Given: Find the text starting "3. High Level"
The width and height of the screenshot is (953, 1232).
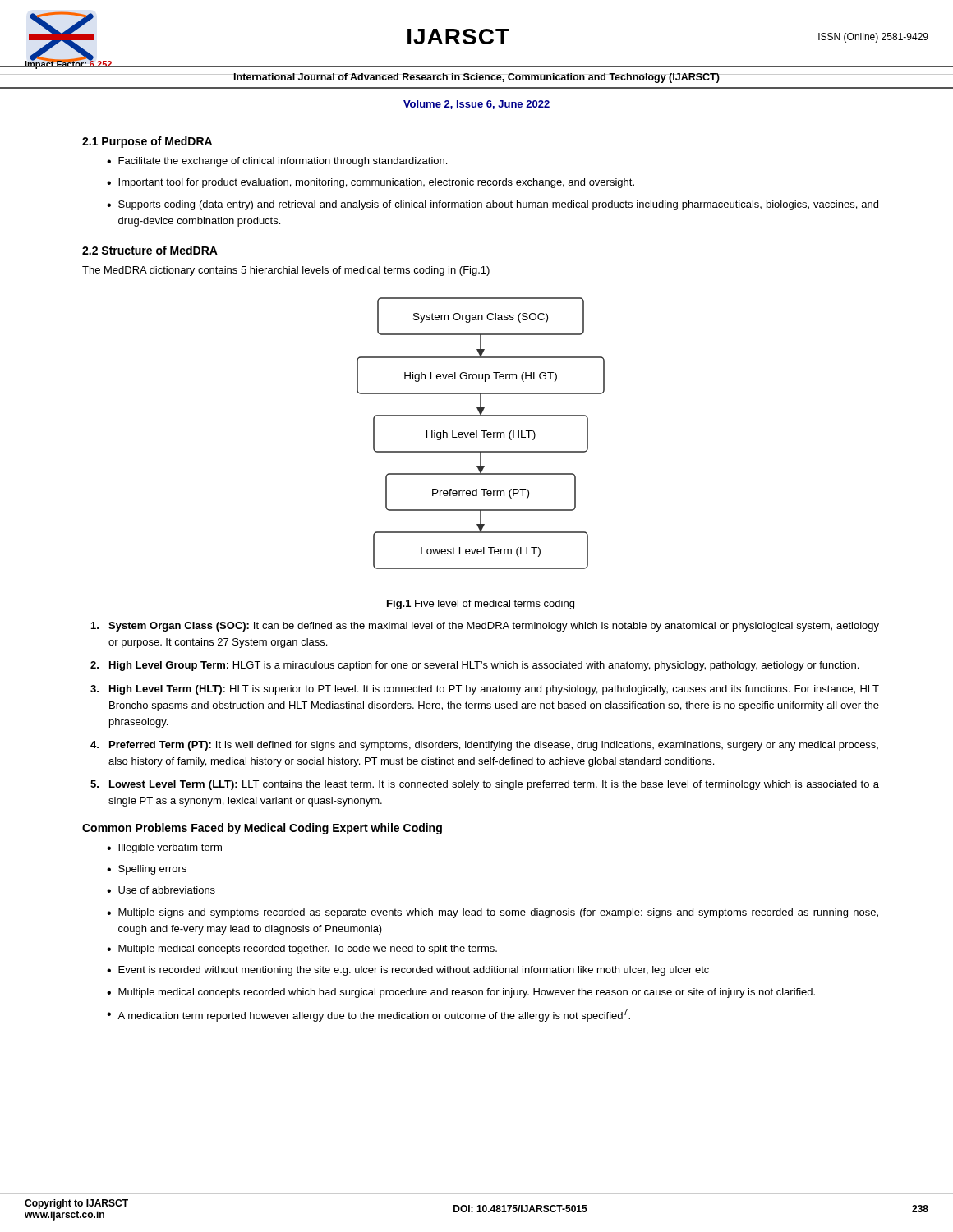Looking at the screenshot, I should [x=485, y=705].
